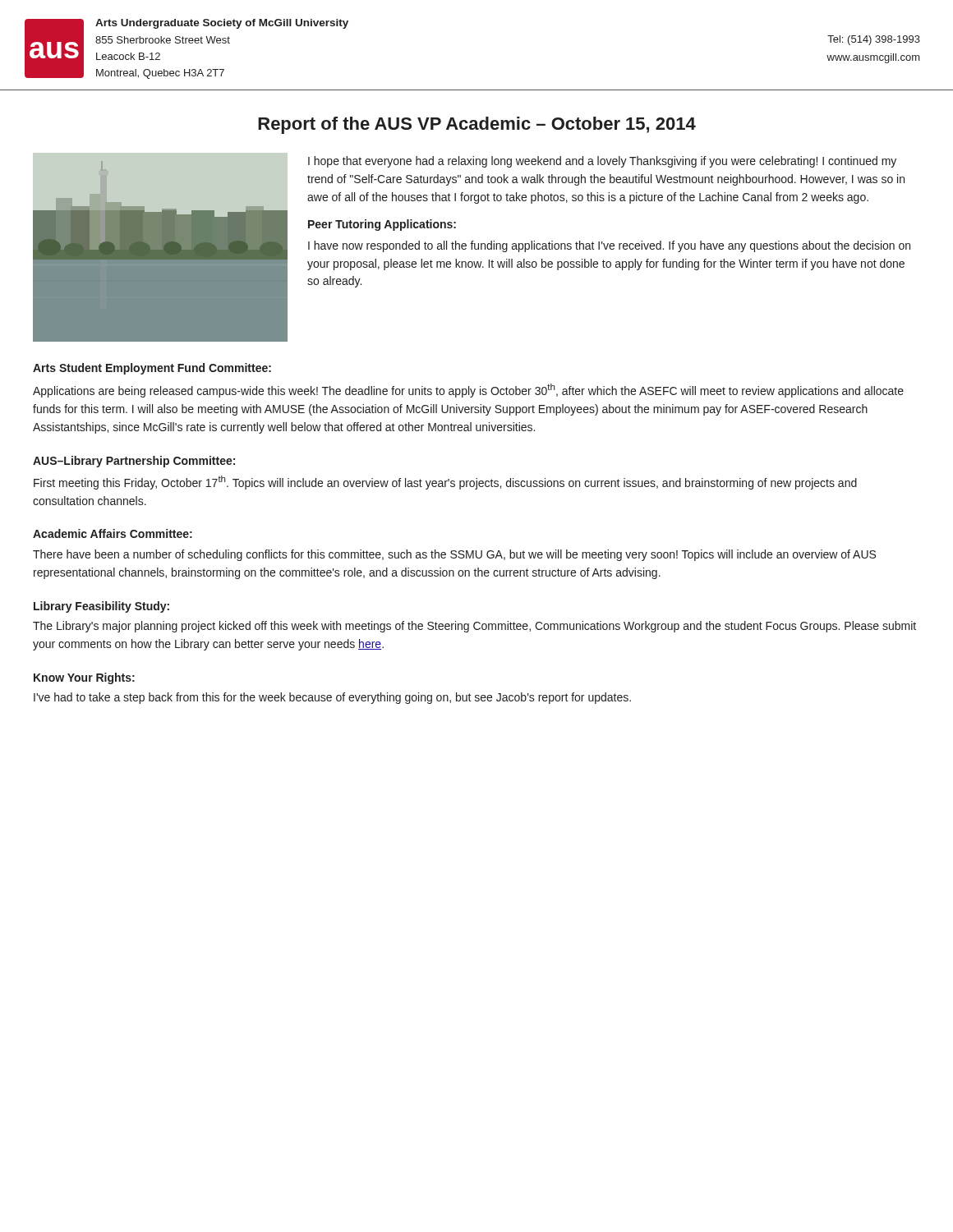Navigate to the element starting "Academic Affairs Committee:"
953x1232 pixels.
click(x=113, y=534)
